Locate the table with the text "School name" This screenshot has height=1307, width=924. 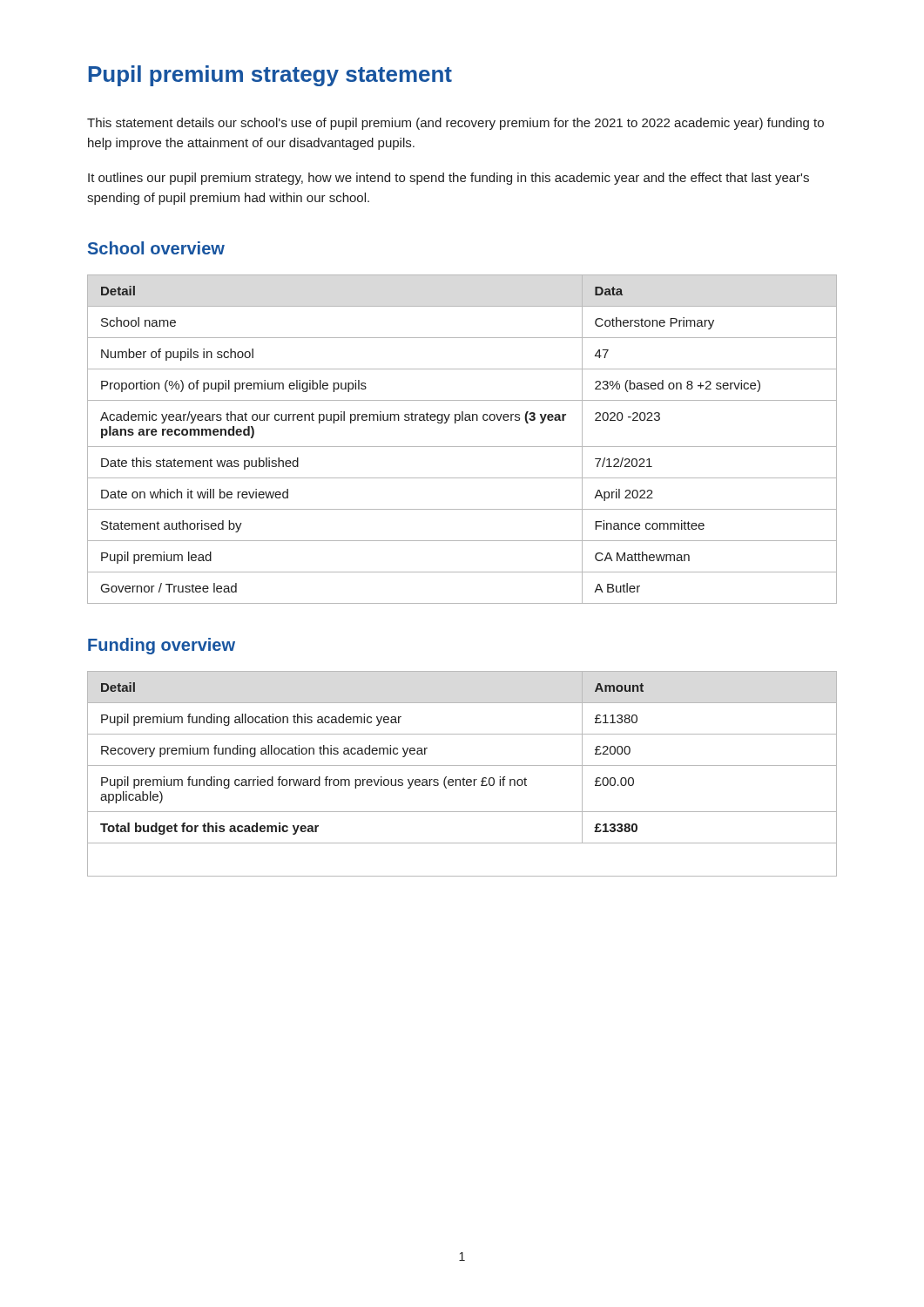pyautogui.click(x=462, y=439)
